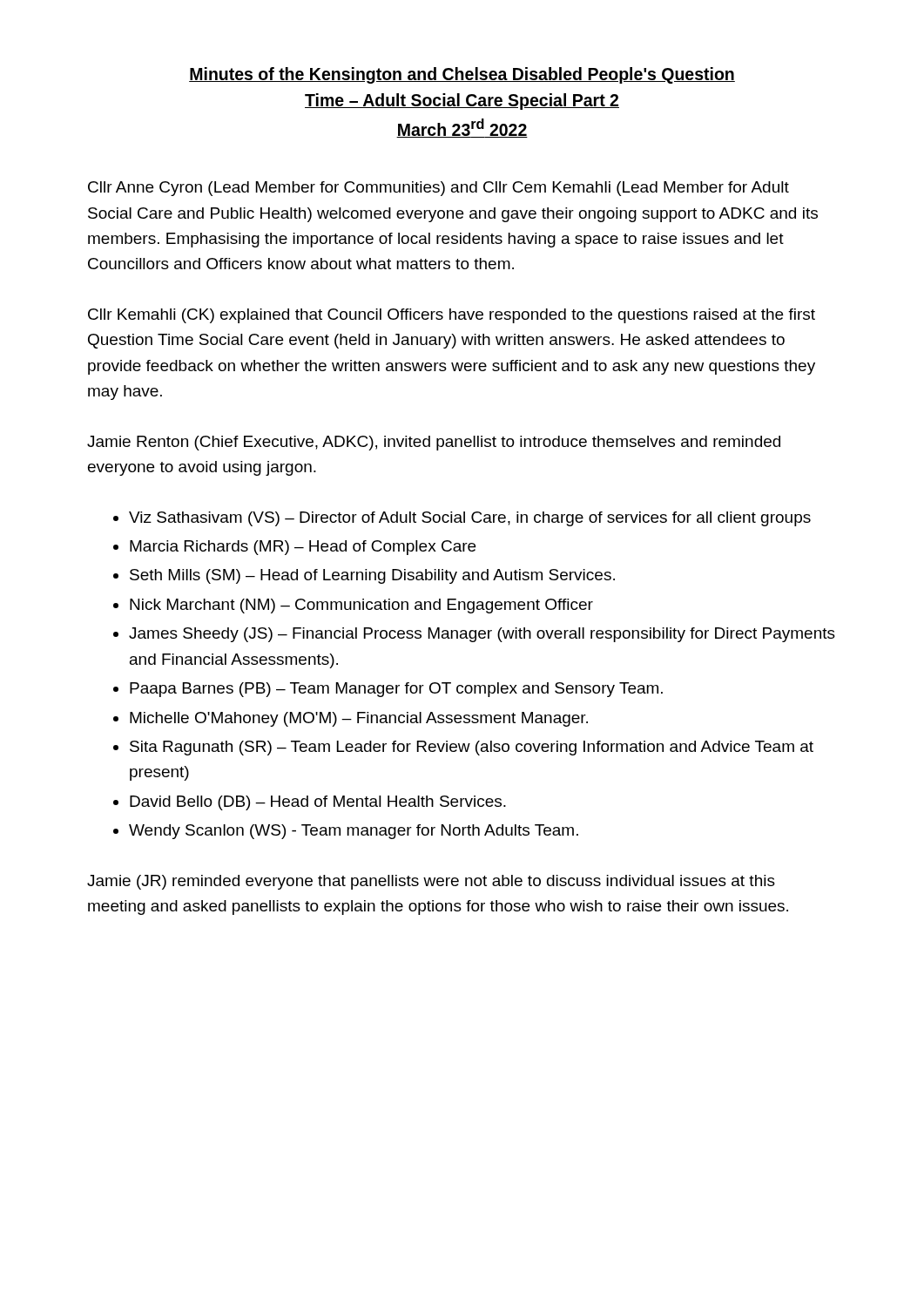Select the text block with the text "Jamie (JR) reminded everyone that"
The height and width of the screenshot is (1307, 924).
(438, 893)
